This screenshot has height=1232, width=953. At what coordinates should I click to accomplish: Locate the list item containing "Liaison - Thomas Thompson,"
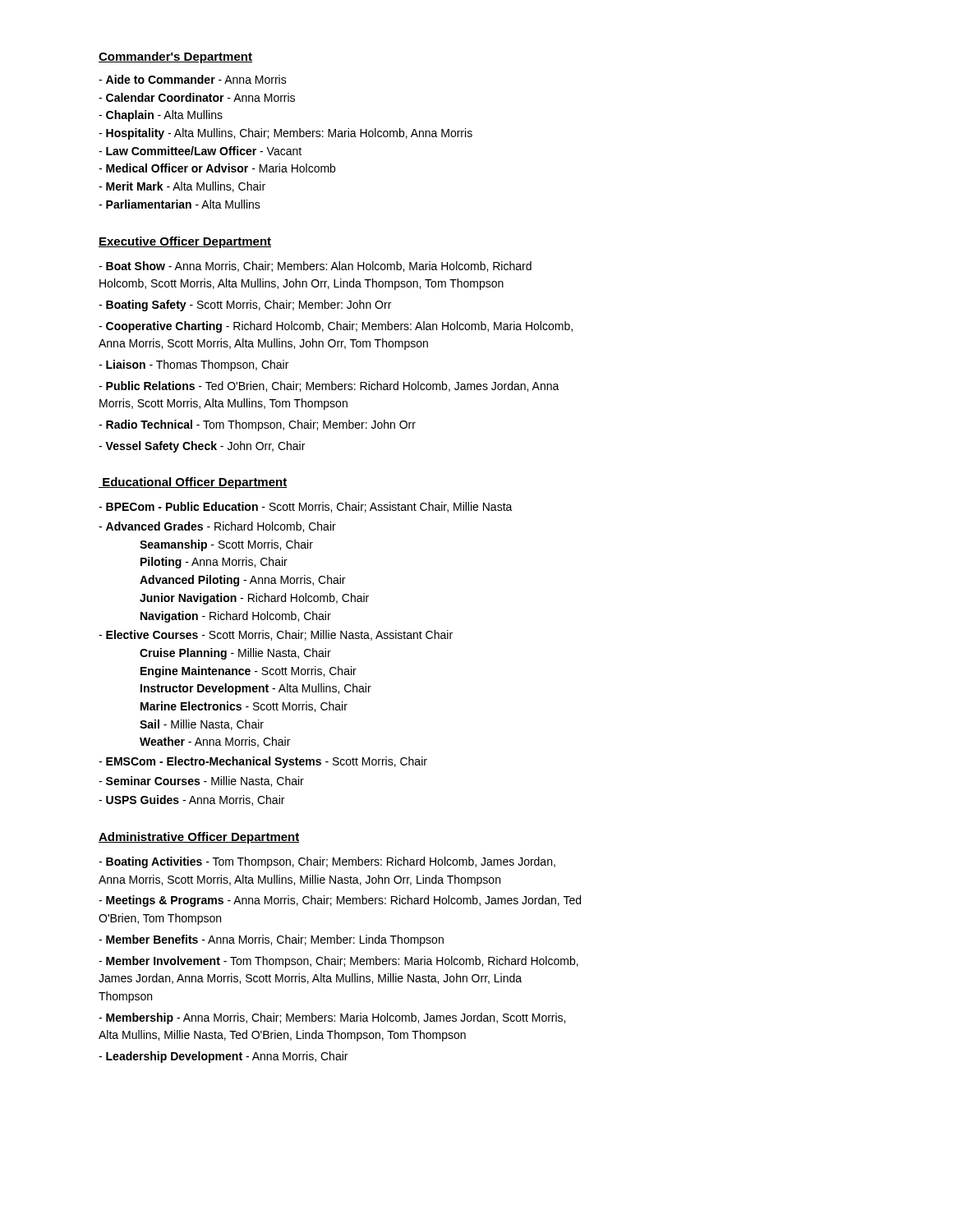[x=194, y=365]
